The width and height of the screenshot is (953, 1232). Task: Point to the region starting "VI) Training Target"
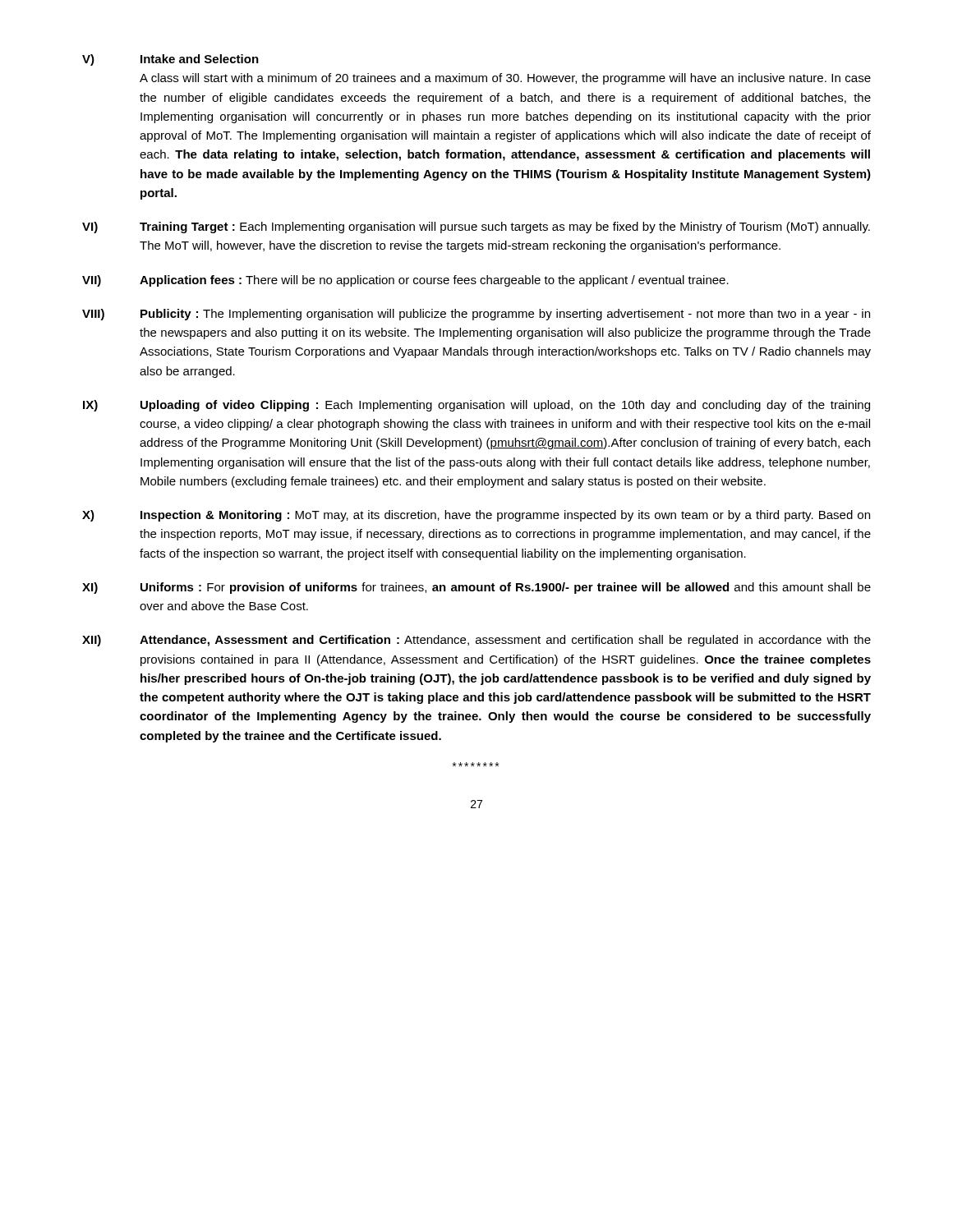tap(476, 236)
